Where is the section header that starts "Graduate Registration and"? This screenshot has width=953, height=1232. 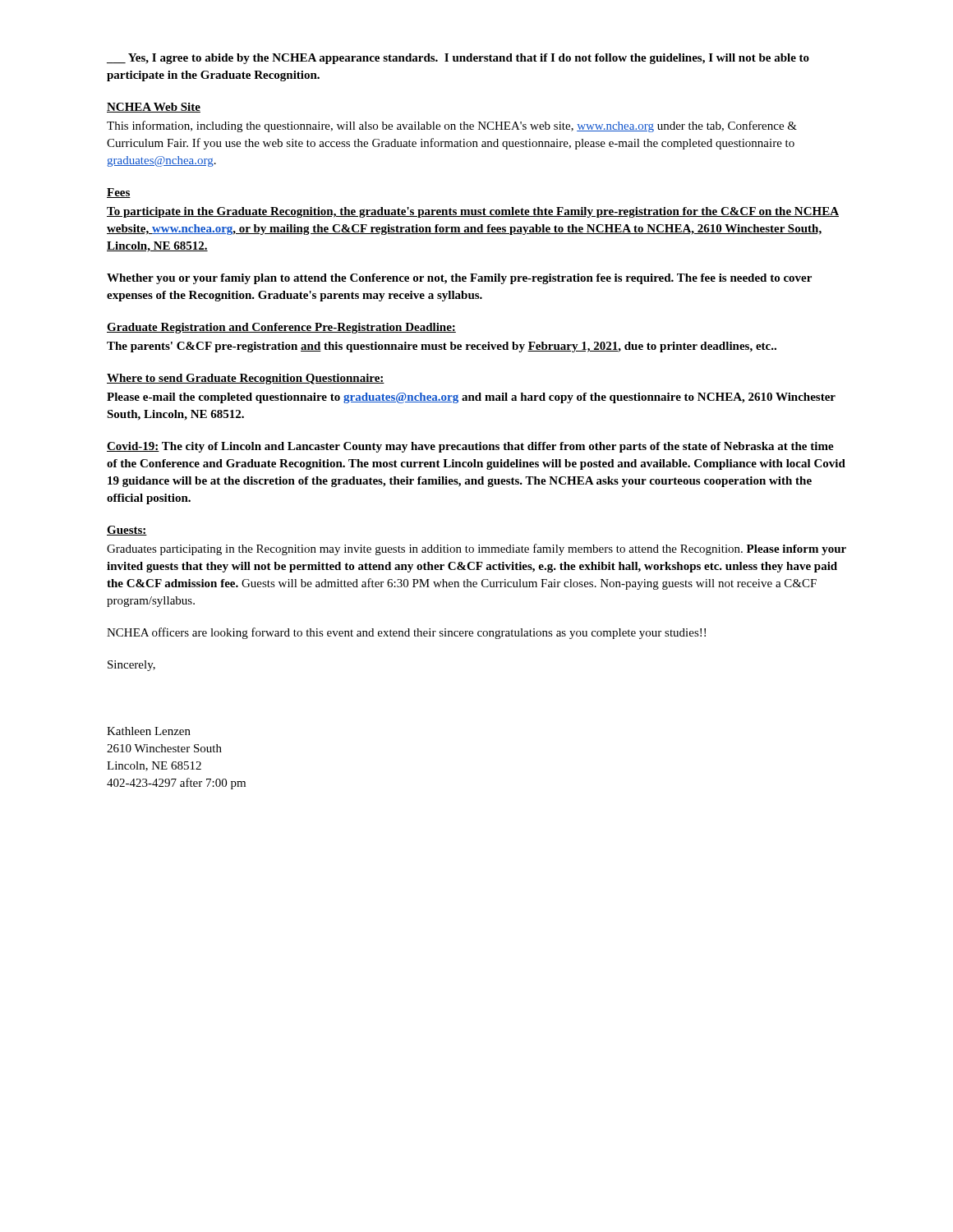point(281,328)
